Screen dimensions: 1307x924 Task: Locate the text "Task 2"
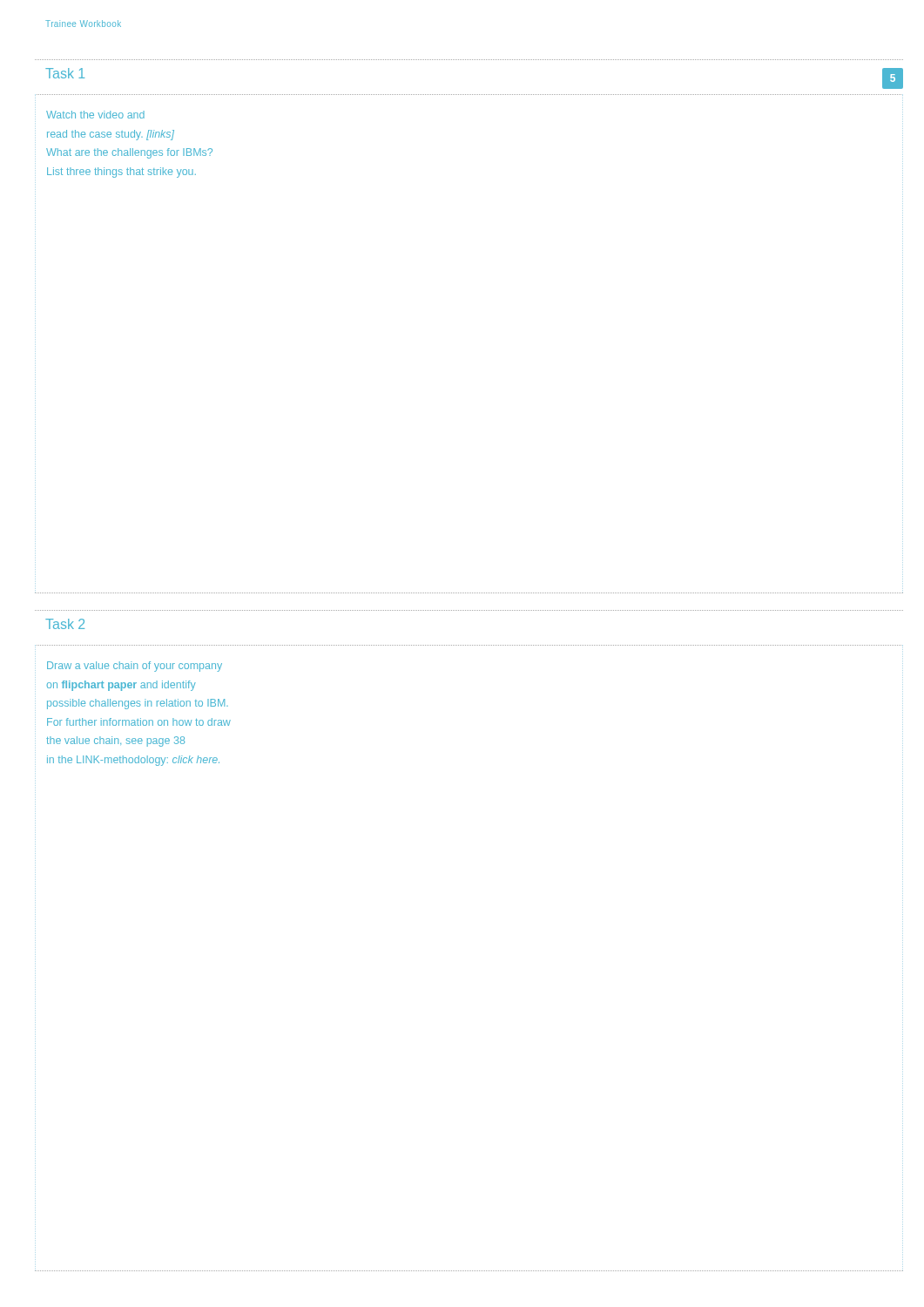point(65,624)
